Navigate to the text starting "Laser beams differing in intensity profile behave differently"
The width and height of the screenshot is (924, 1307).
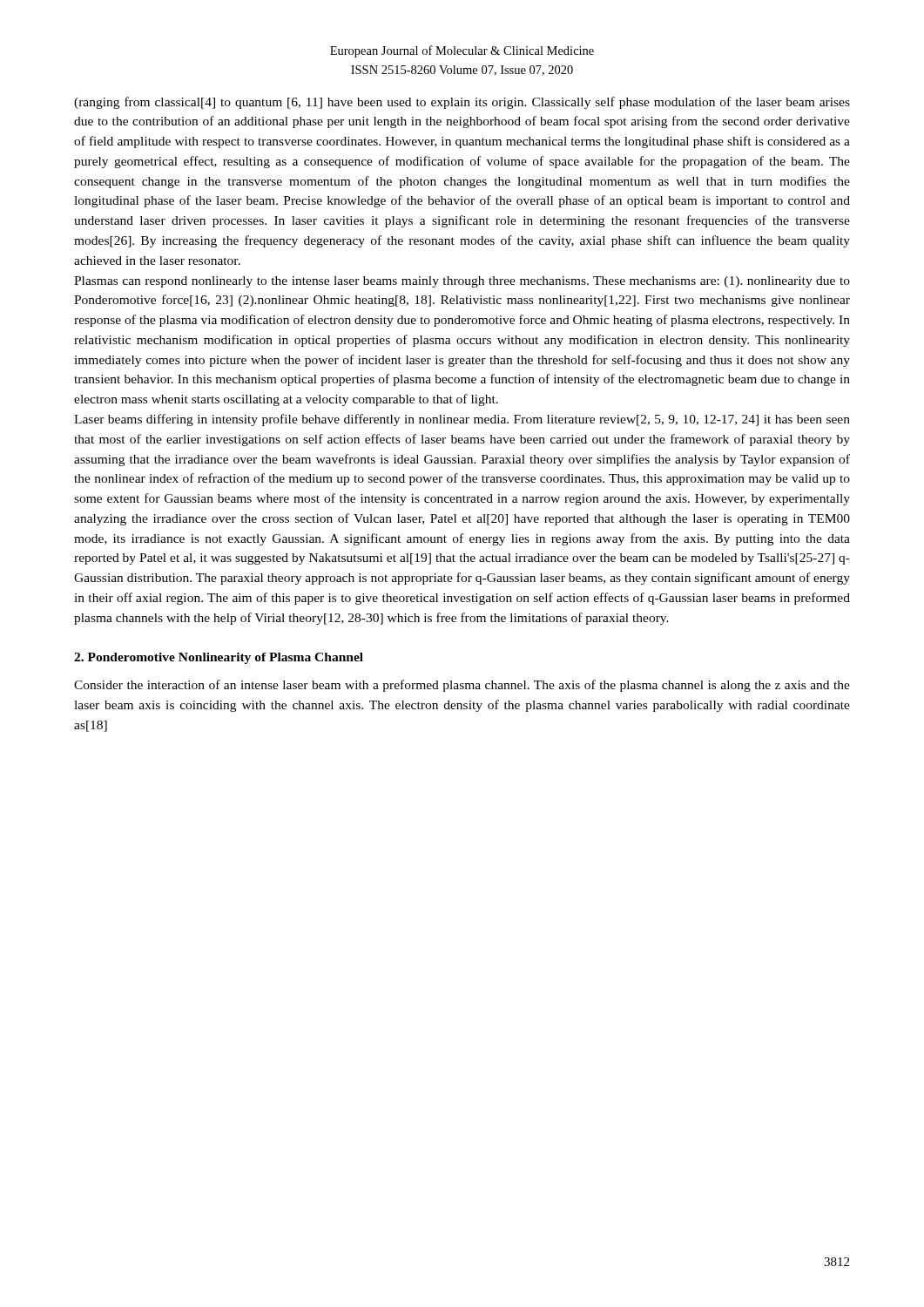coord(462,519)
